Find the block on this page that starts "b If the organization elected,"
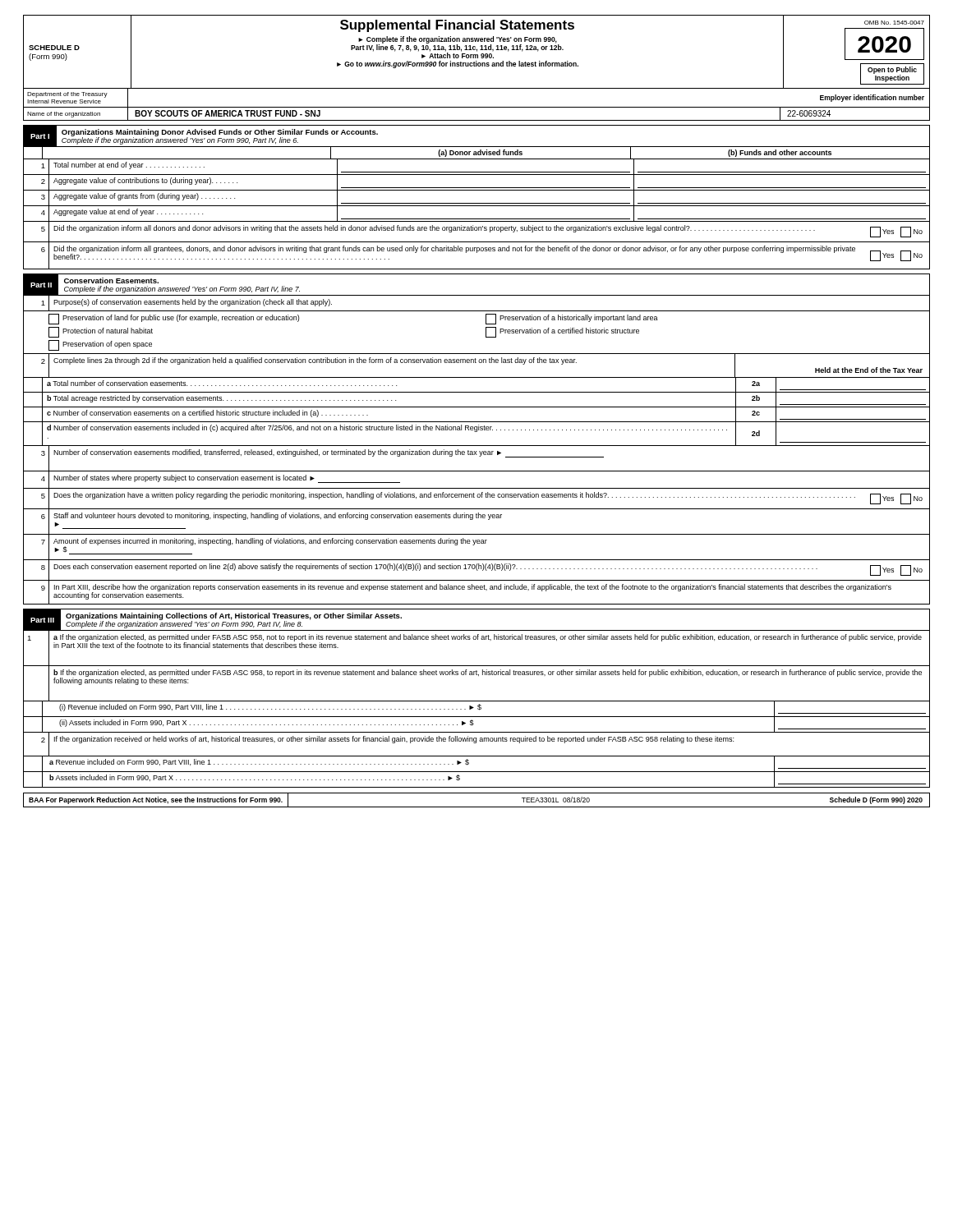The image size is (953, 1232). pos(476,683)
